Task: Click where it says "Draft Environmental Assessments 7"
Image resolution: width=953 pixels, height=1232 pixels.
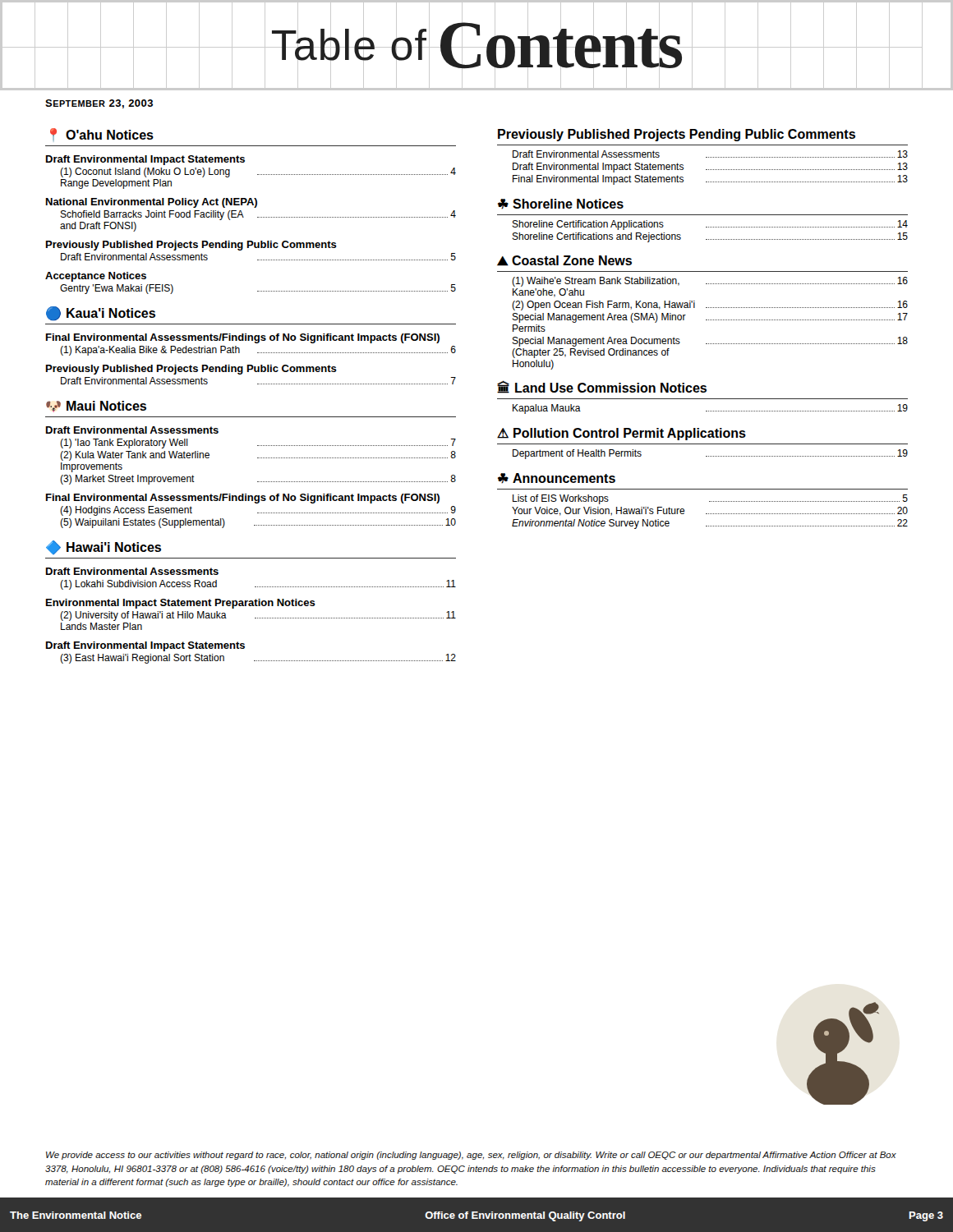Action: (x=258, y=381)
